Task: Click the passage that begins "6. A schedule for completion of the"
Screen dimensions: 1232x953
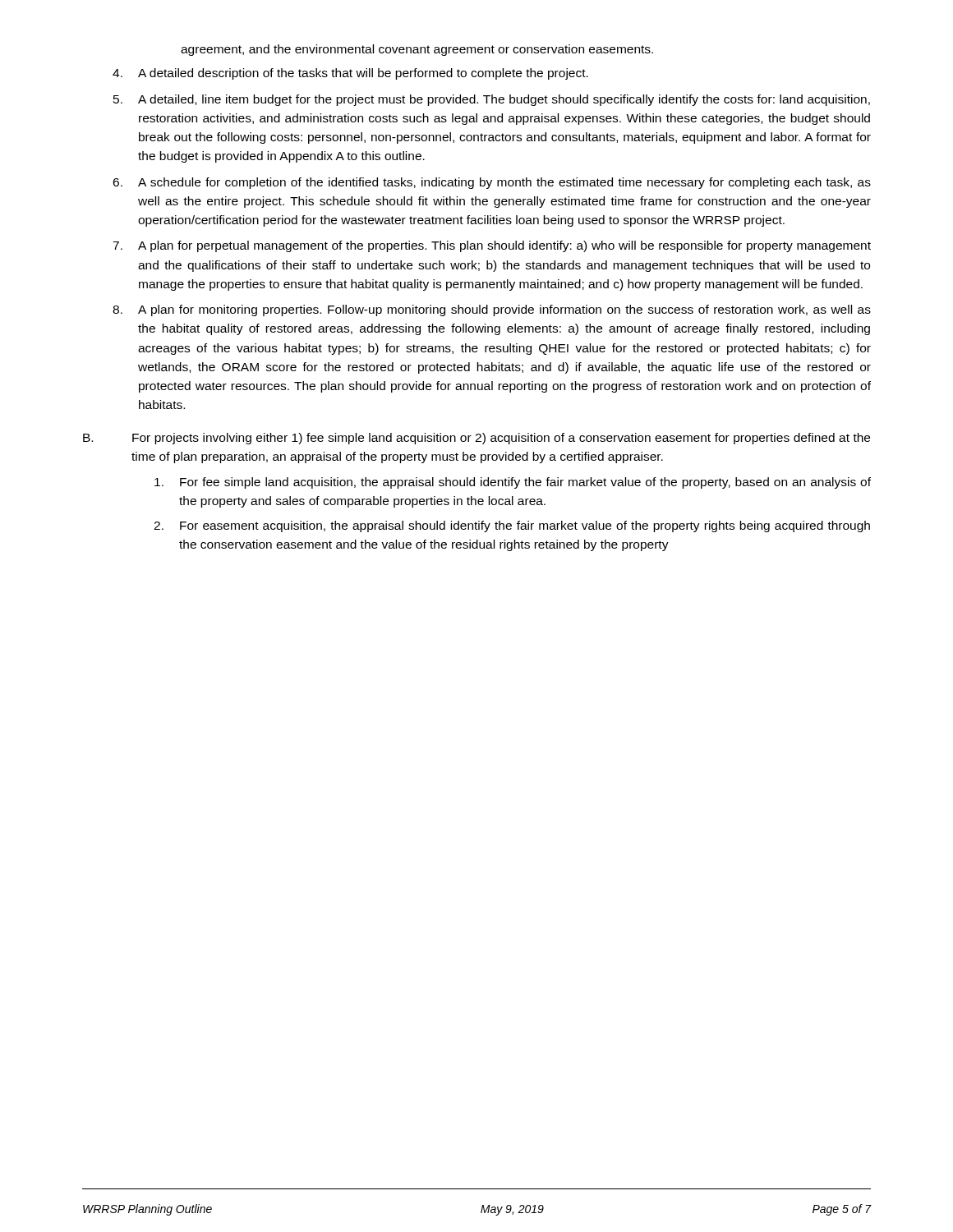Action: click(x=476, y=201)
